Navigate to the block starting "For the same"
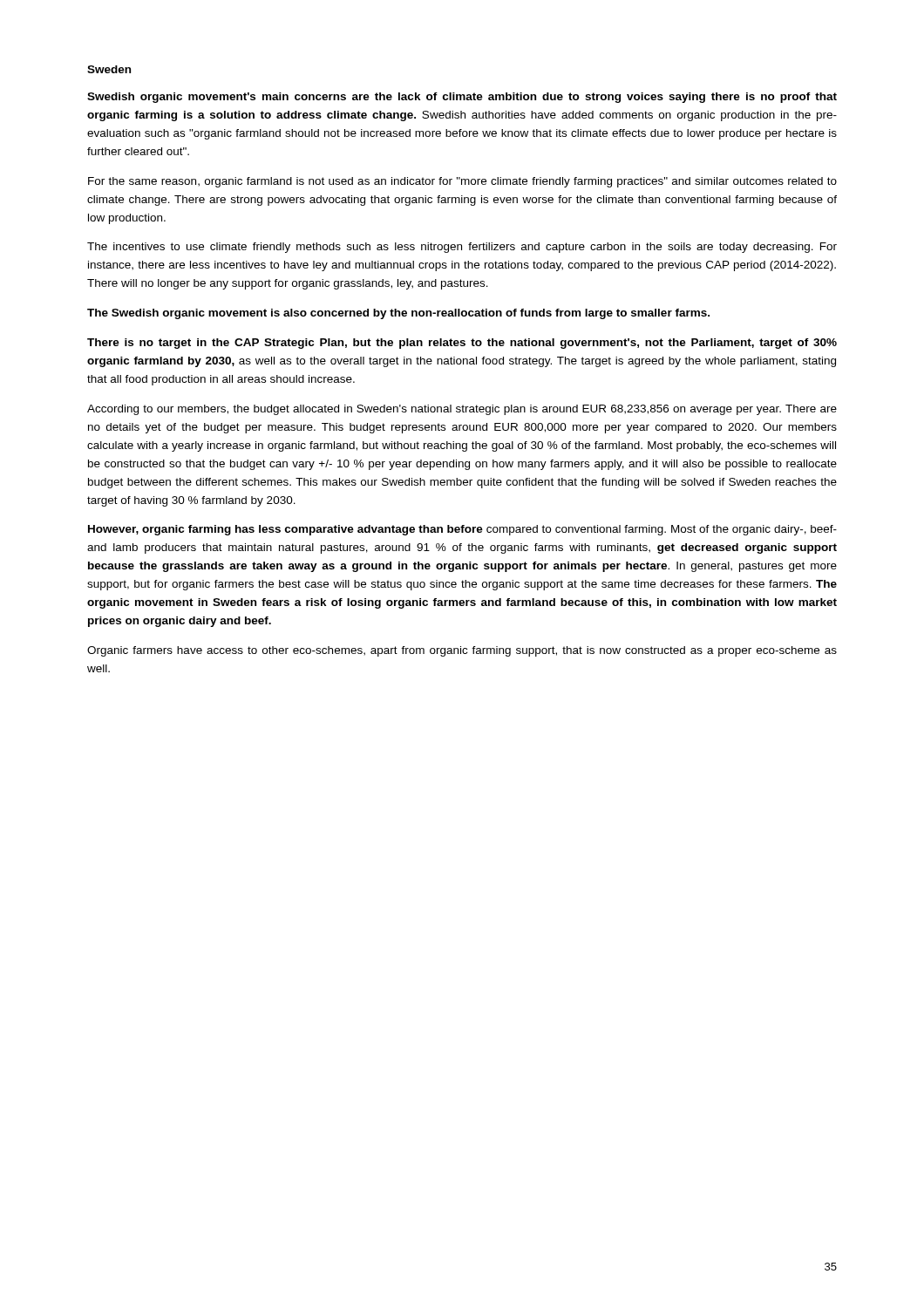 pyautogui.click(x=462, y=199)
